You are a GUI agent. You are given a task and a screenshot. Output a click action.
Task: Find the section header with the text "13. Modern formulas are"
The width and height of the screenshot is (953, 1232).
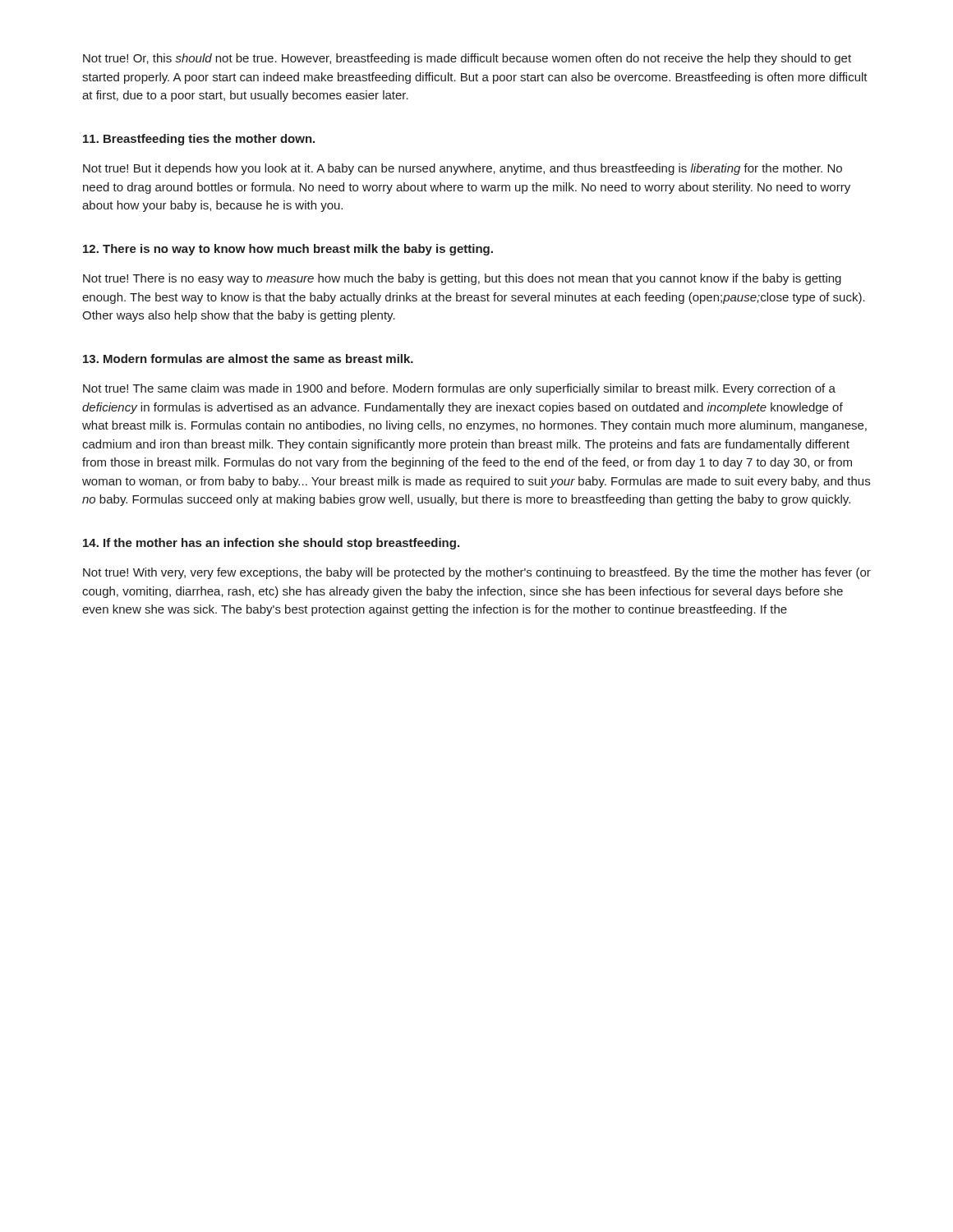tap(248, 358)
